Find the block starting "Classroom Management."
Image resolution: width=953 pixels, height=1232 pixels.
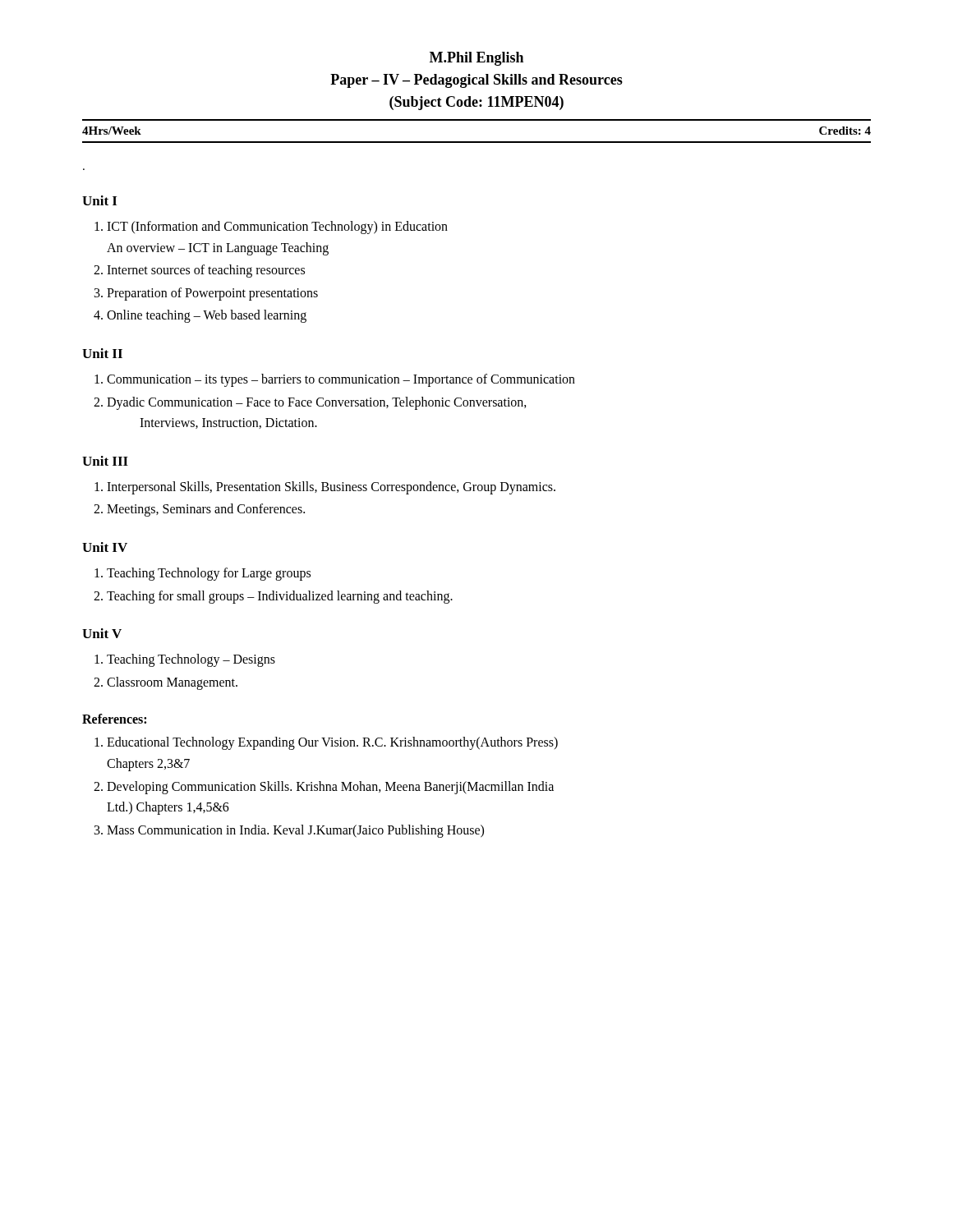173,682
